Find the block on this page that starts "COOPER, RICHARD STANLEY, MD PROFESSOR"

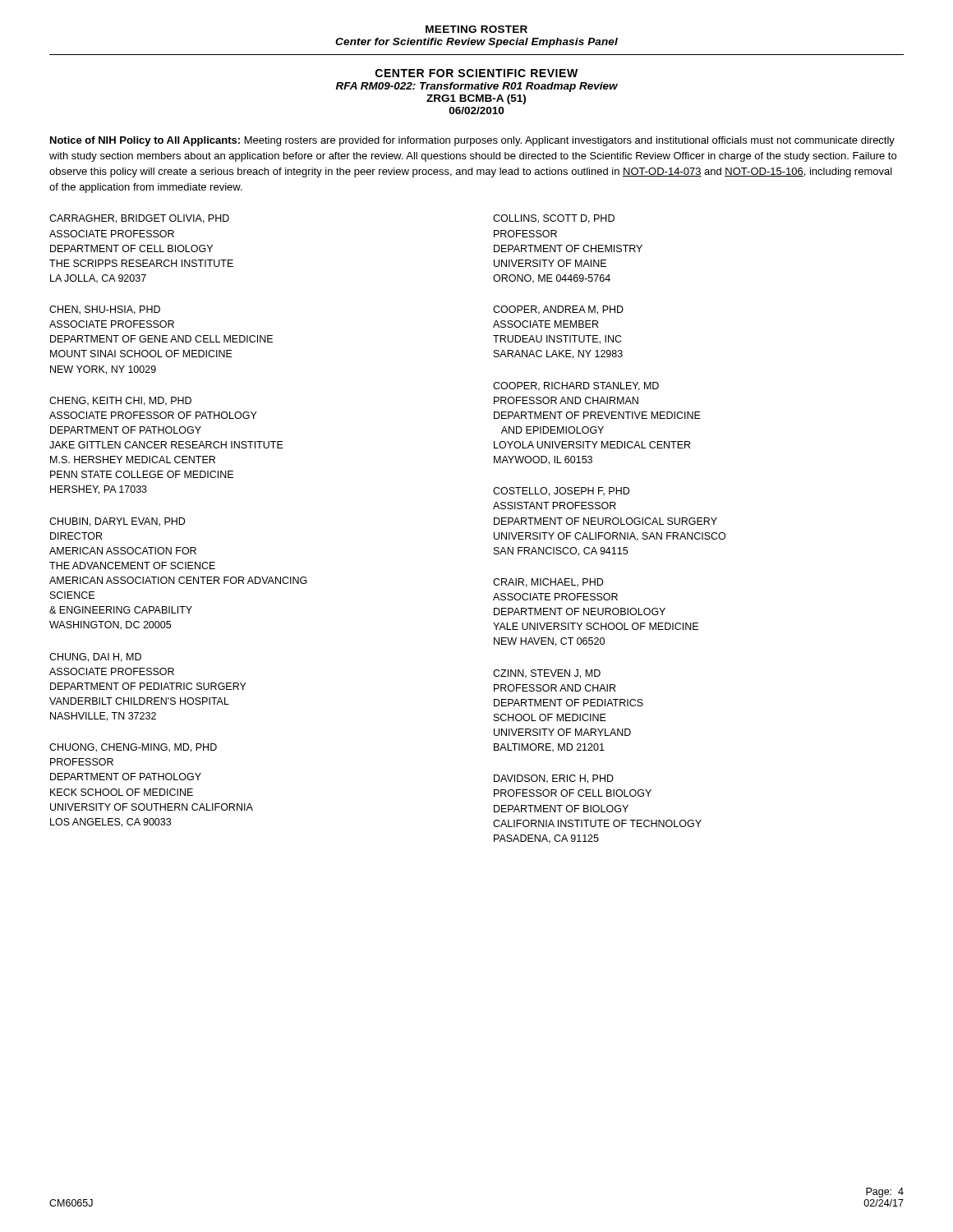[597, 423]
